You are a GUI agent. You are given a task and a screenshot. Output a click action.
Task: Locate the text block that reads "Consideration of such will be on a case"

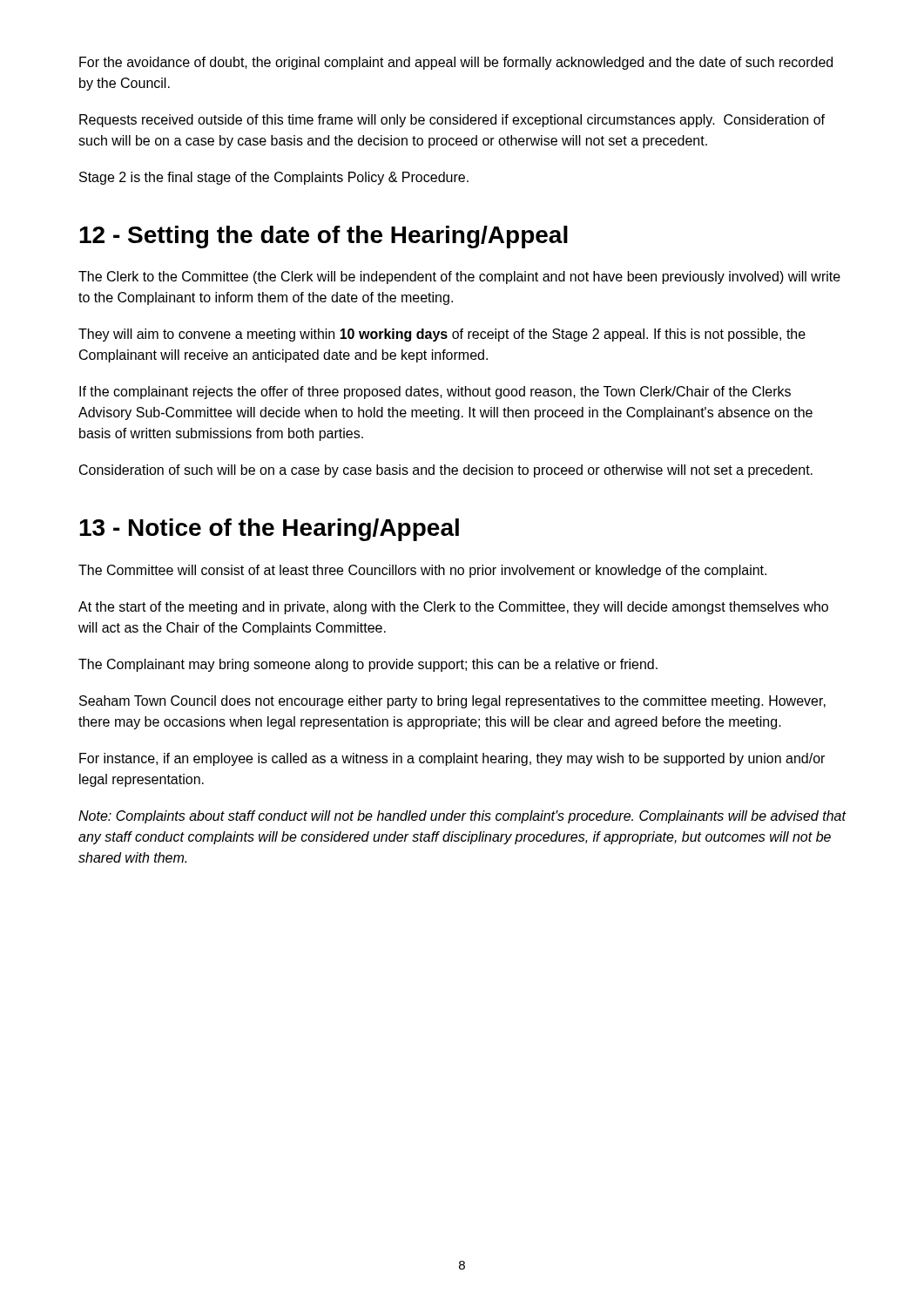pos(446,470)
